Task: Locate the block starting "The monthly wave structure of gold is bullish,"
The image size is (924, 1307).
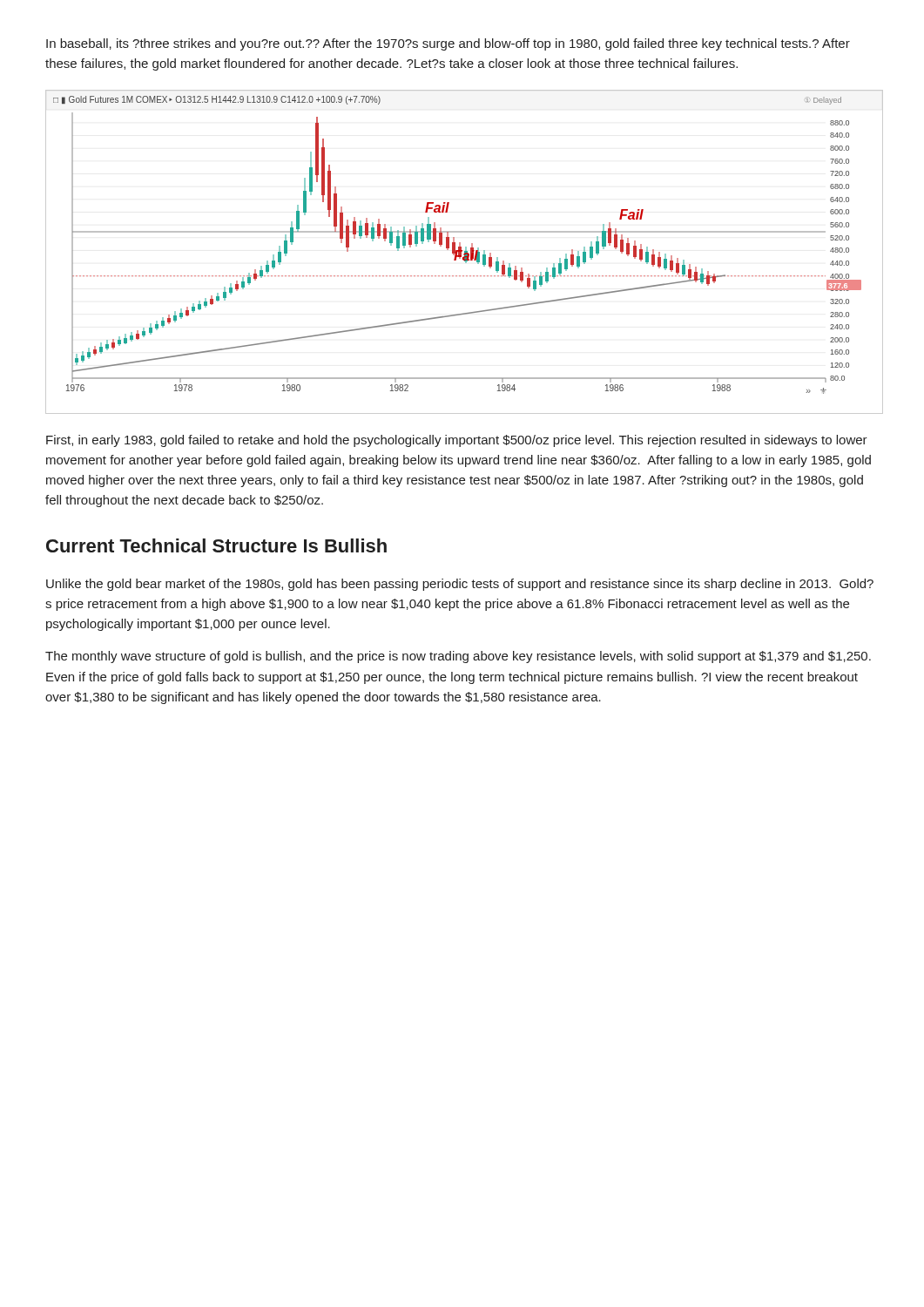Action: (458, 676)
